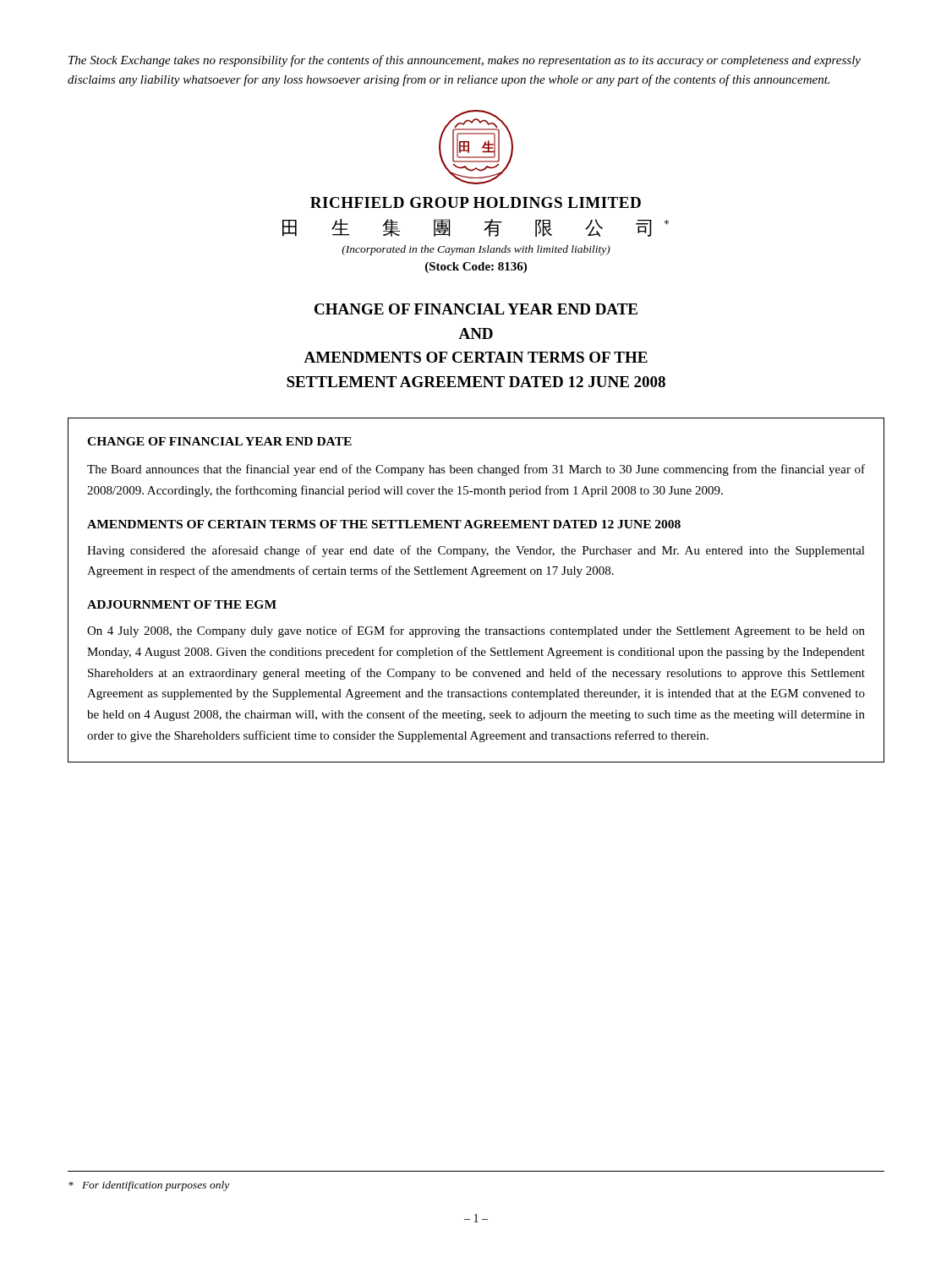
Task: Click on the text block with the text "The Board announces that the"
Action: point(476,480)
